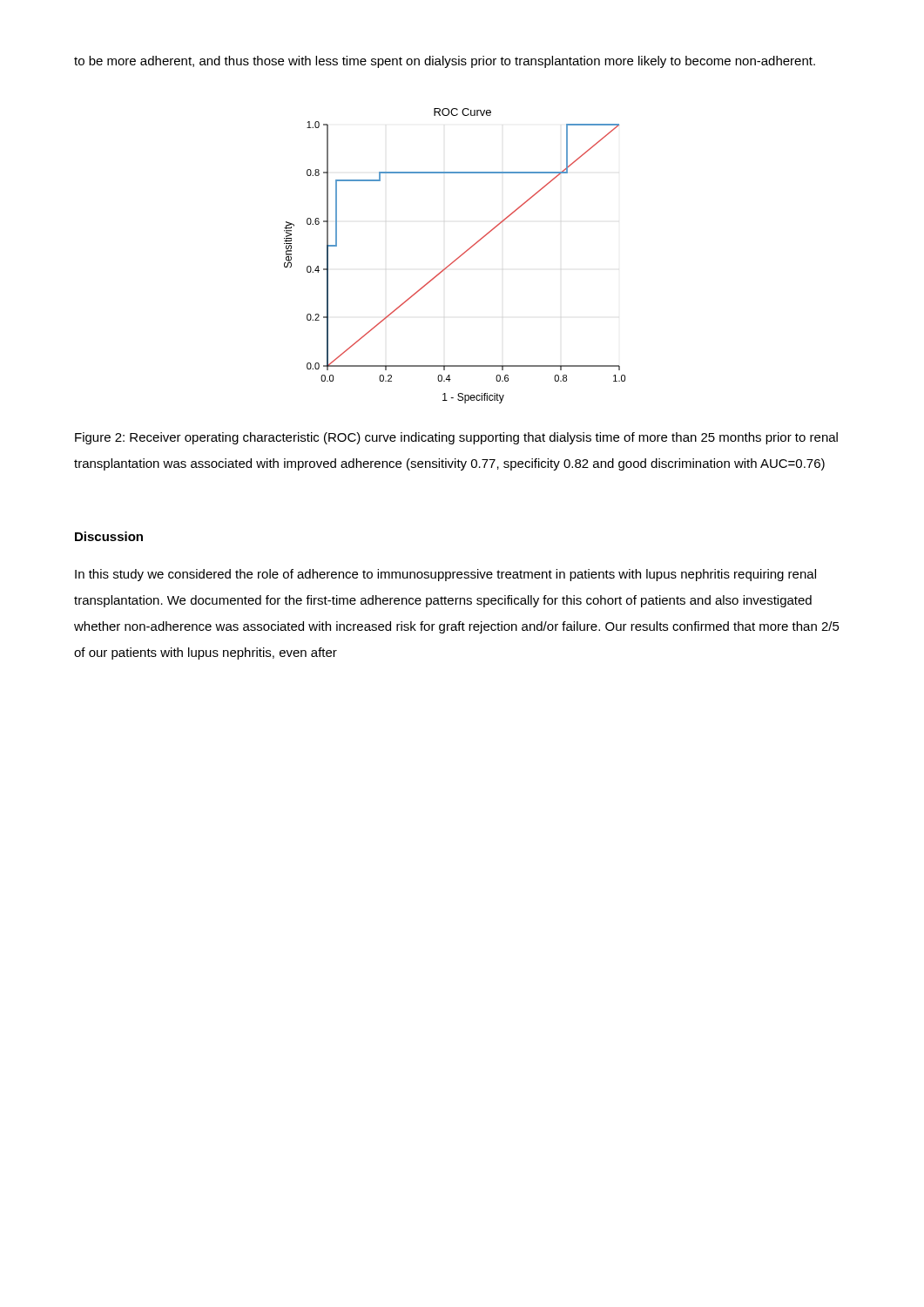This screenshot has width=924, height=1307.
Task: Navigate to the text block starting "to be more adherent, and thus"
Action: (445, 61)
